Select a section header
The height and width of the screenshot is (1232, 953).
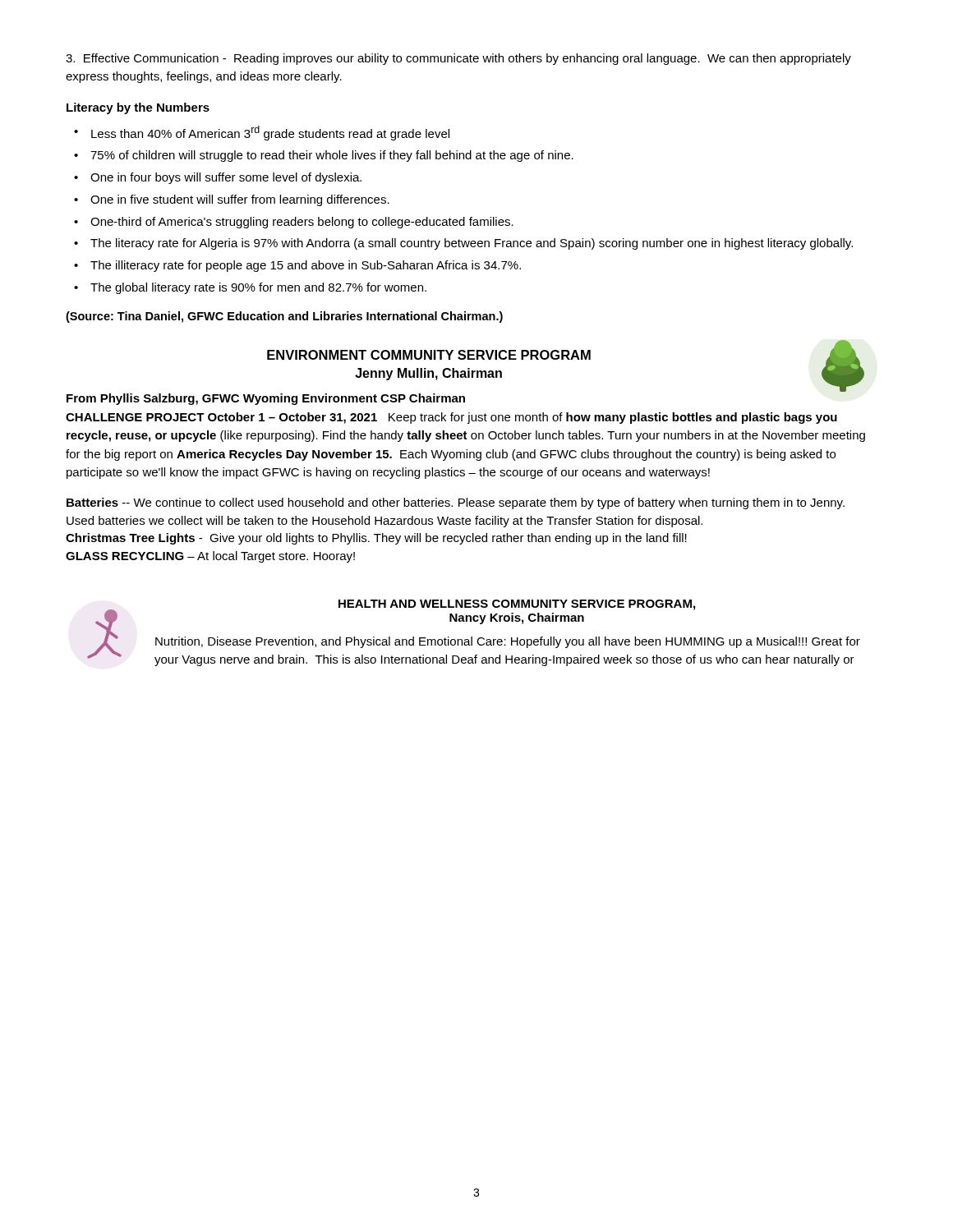point(138,107)
